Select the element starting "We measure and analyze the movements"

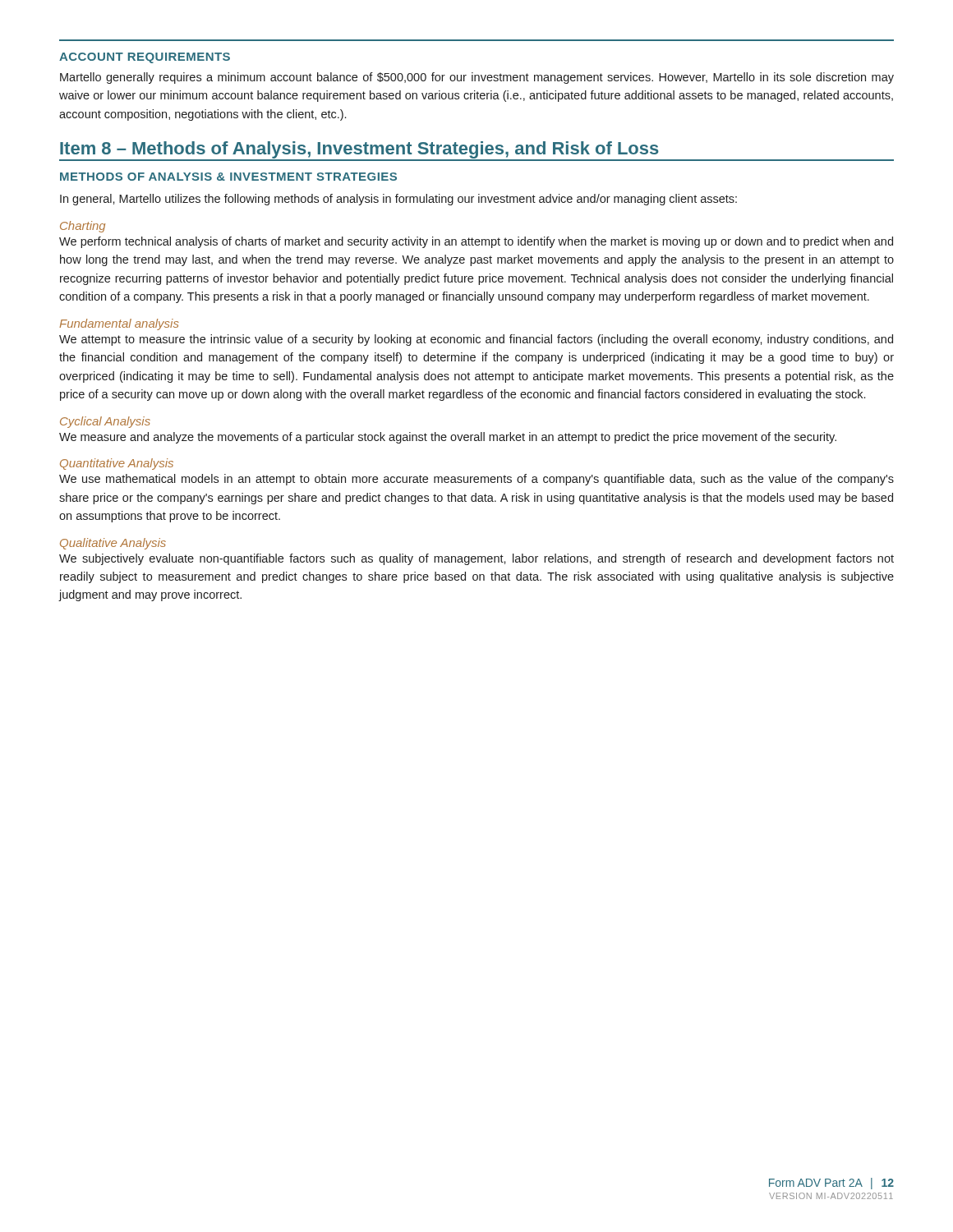click(448, 437)
